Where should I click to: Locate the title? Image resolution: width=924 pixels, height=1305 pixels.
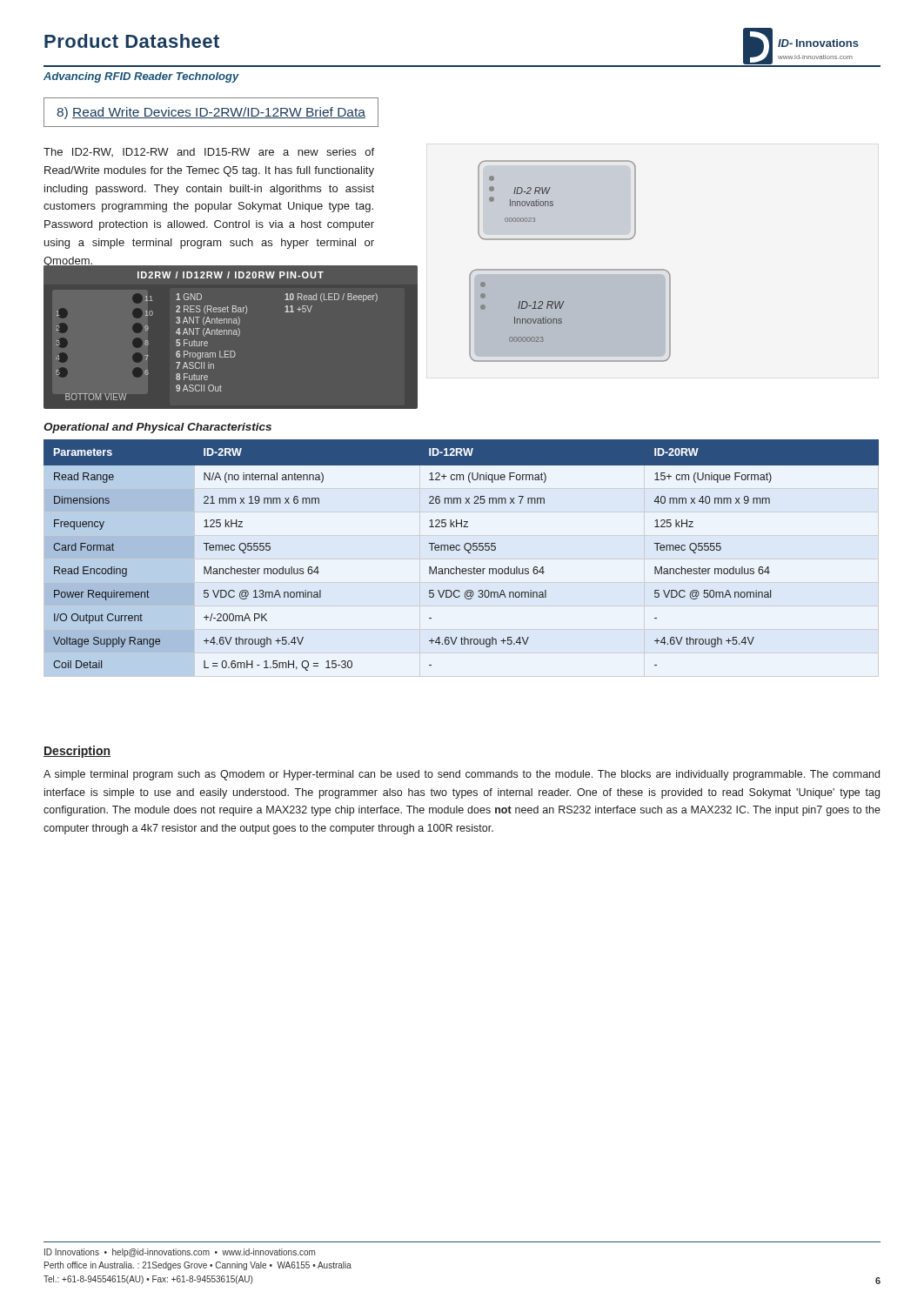click(x=132, y=41)
